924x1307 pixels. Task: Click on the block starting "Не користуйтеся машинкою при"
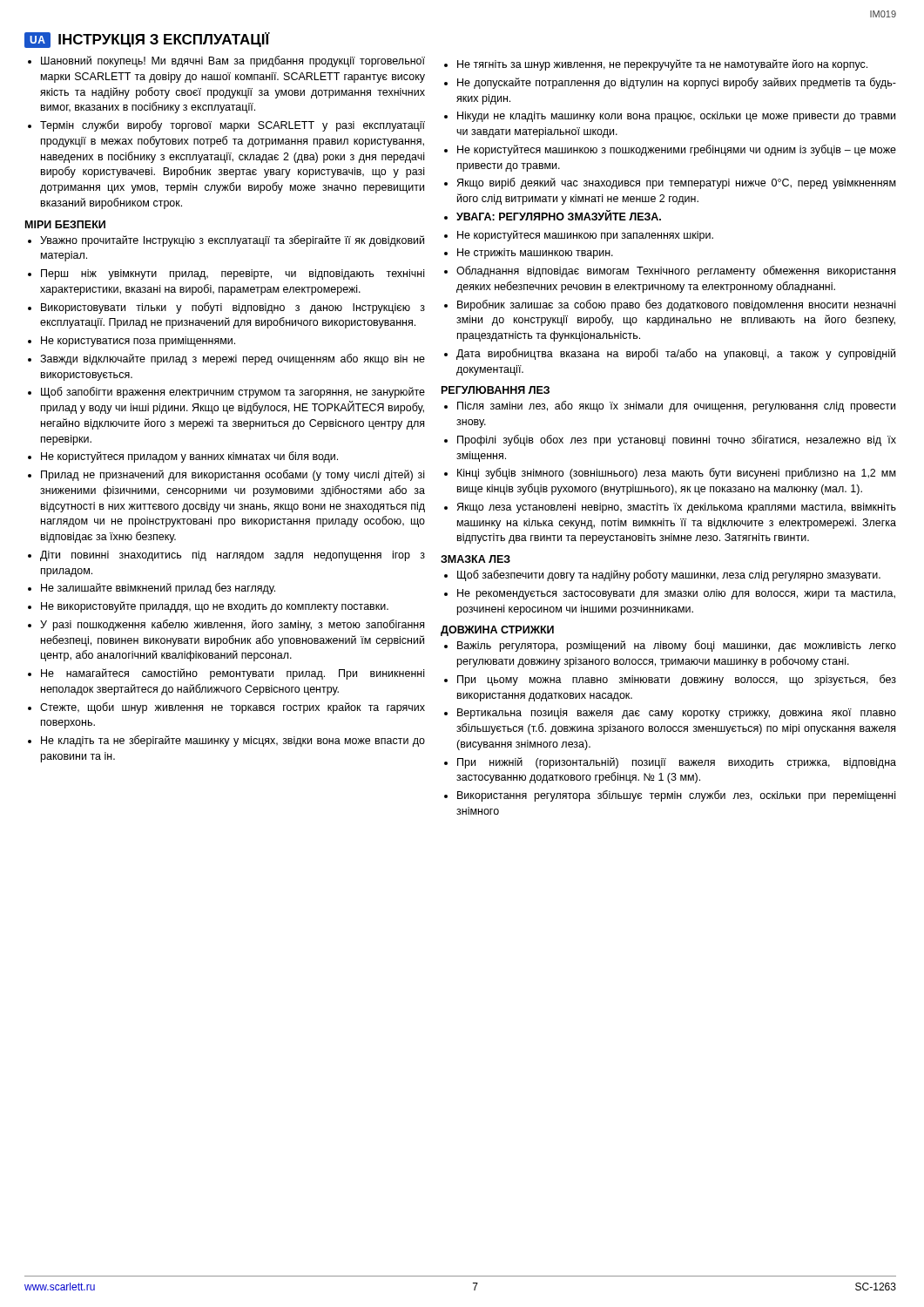(585, 235)
